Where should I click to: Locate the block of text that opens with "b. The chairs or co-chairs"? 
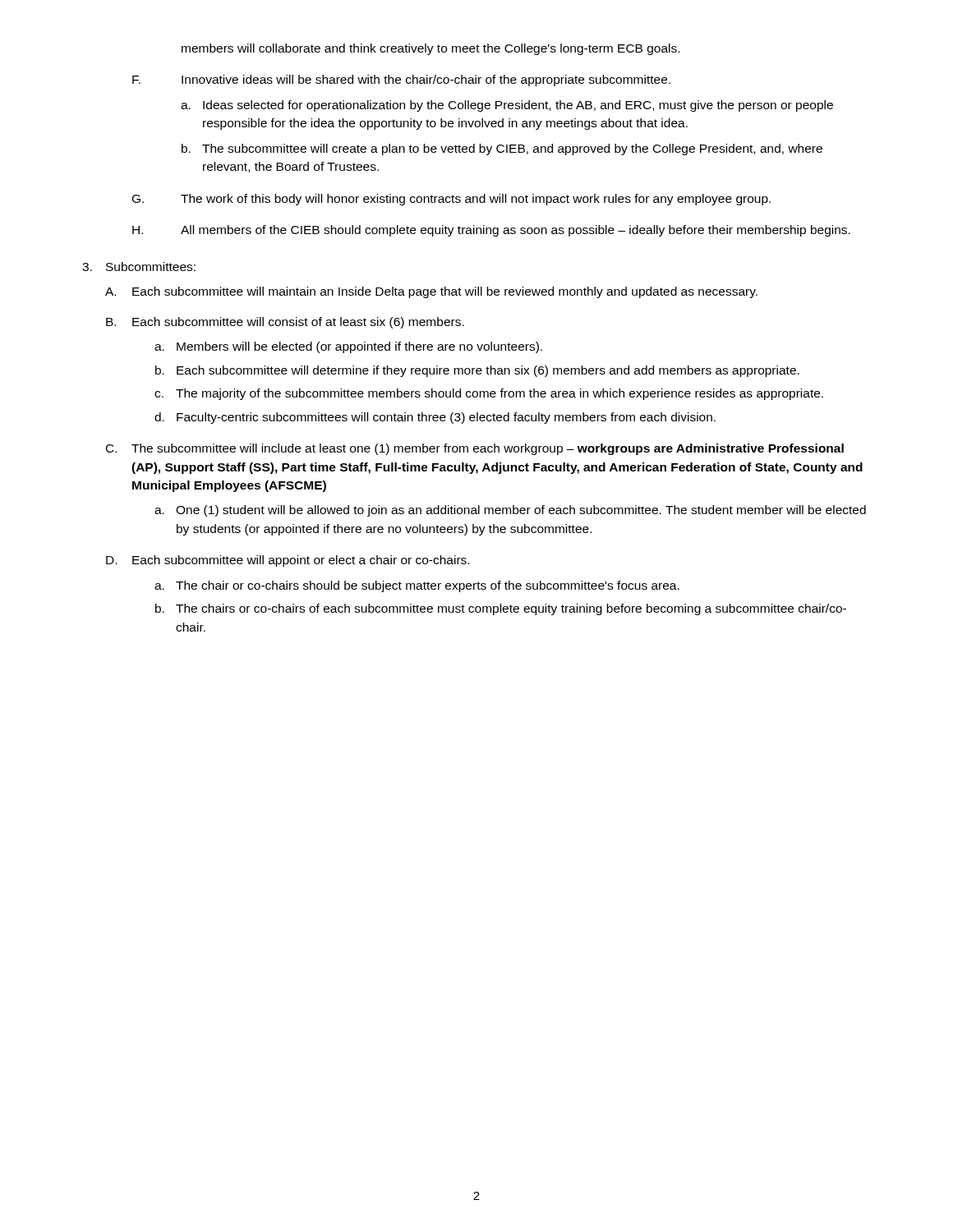click(x=513, y=618)
